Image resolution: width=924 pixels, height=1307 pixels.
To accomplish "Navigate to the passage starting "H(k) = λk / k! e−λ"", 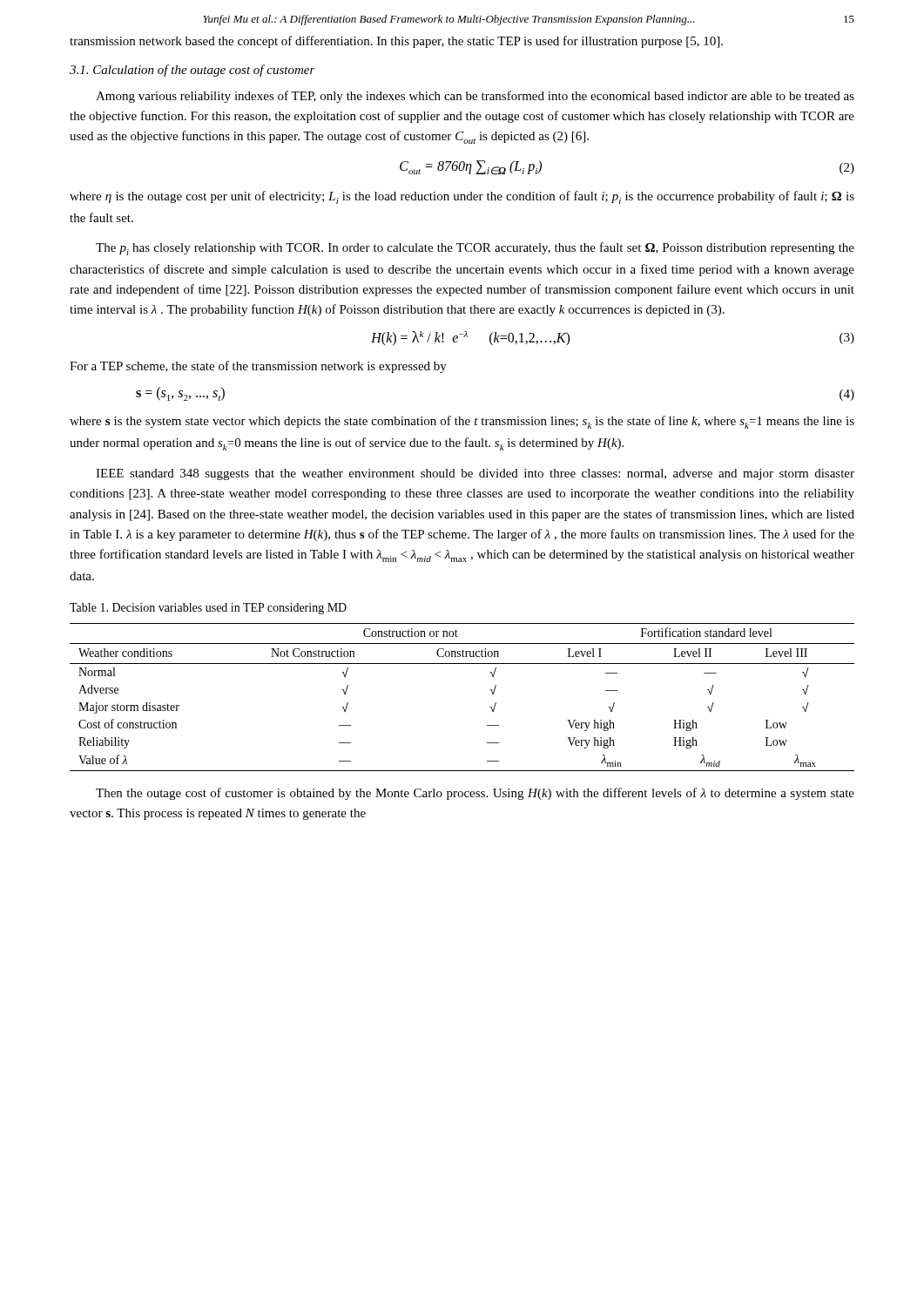I will coord(488,338).
